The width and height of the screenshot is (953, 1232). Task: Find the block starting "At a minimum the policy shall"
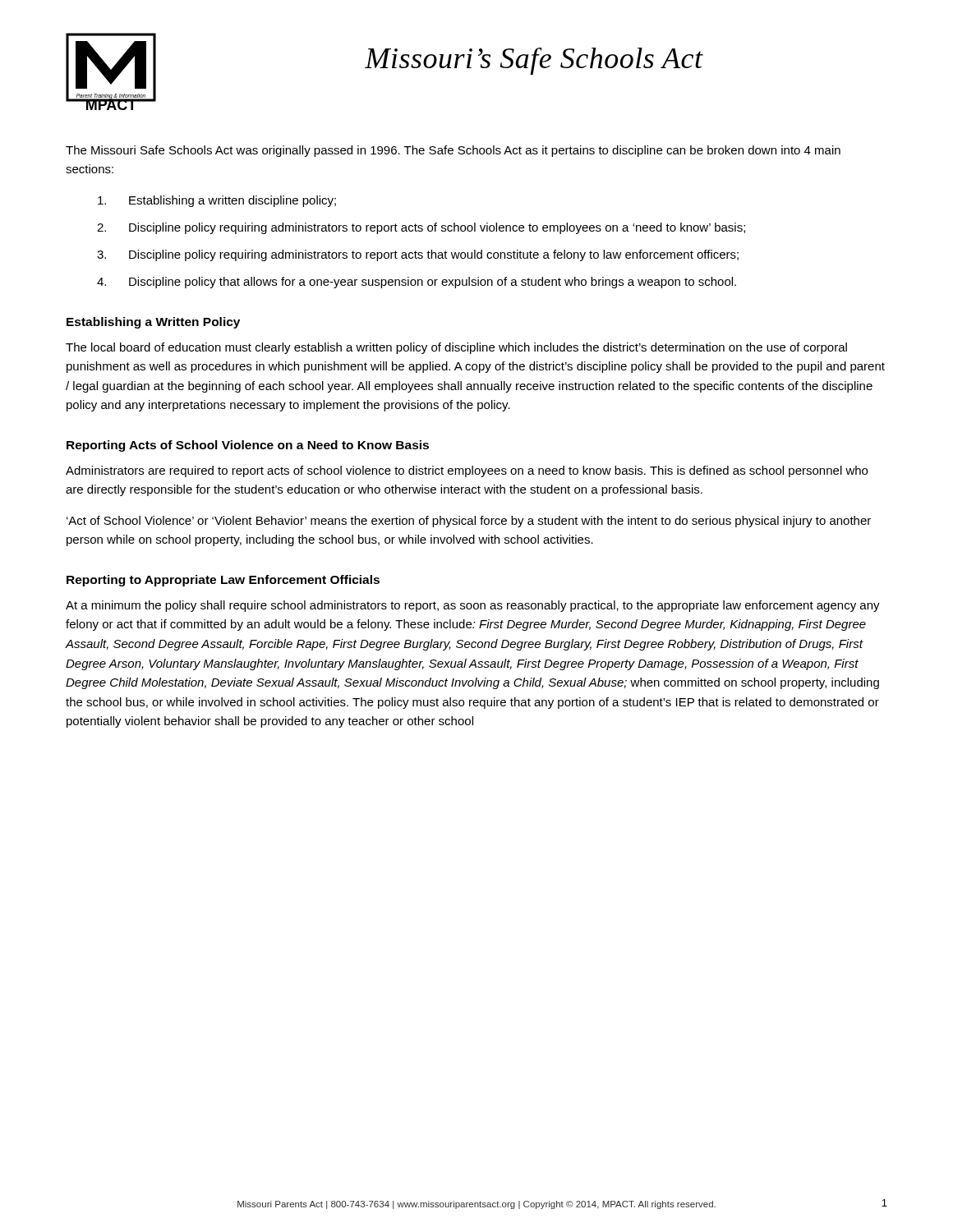tap(473, 663)
